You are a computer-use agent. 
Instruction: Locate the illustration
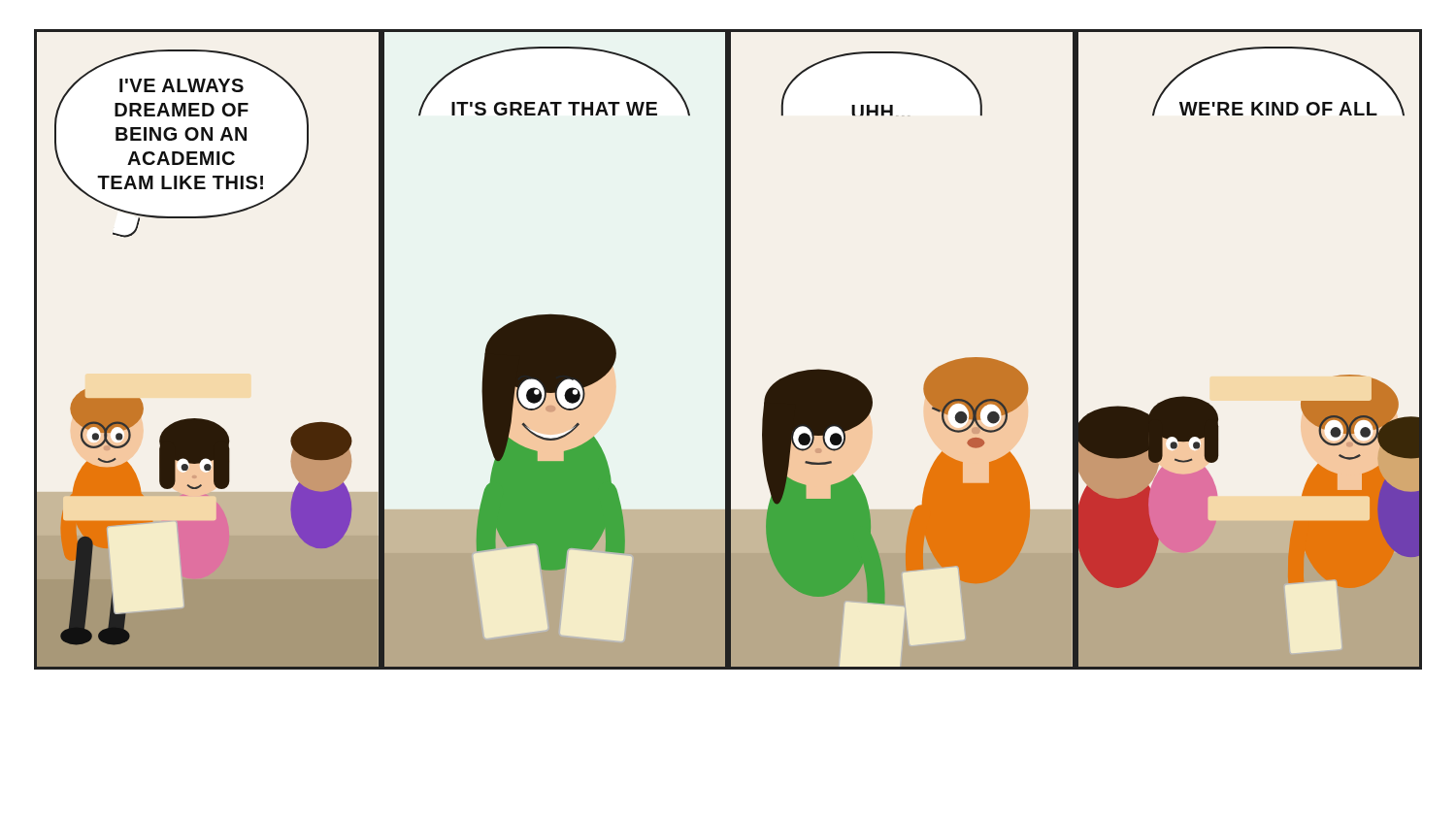pos(728,349)
